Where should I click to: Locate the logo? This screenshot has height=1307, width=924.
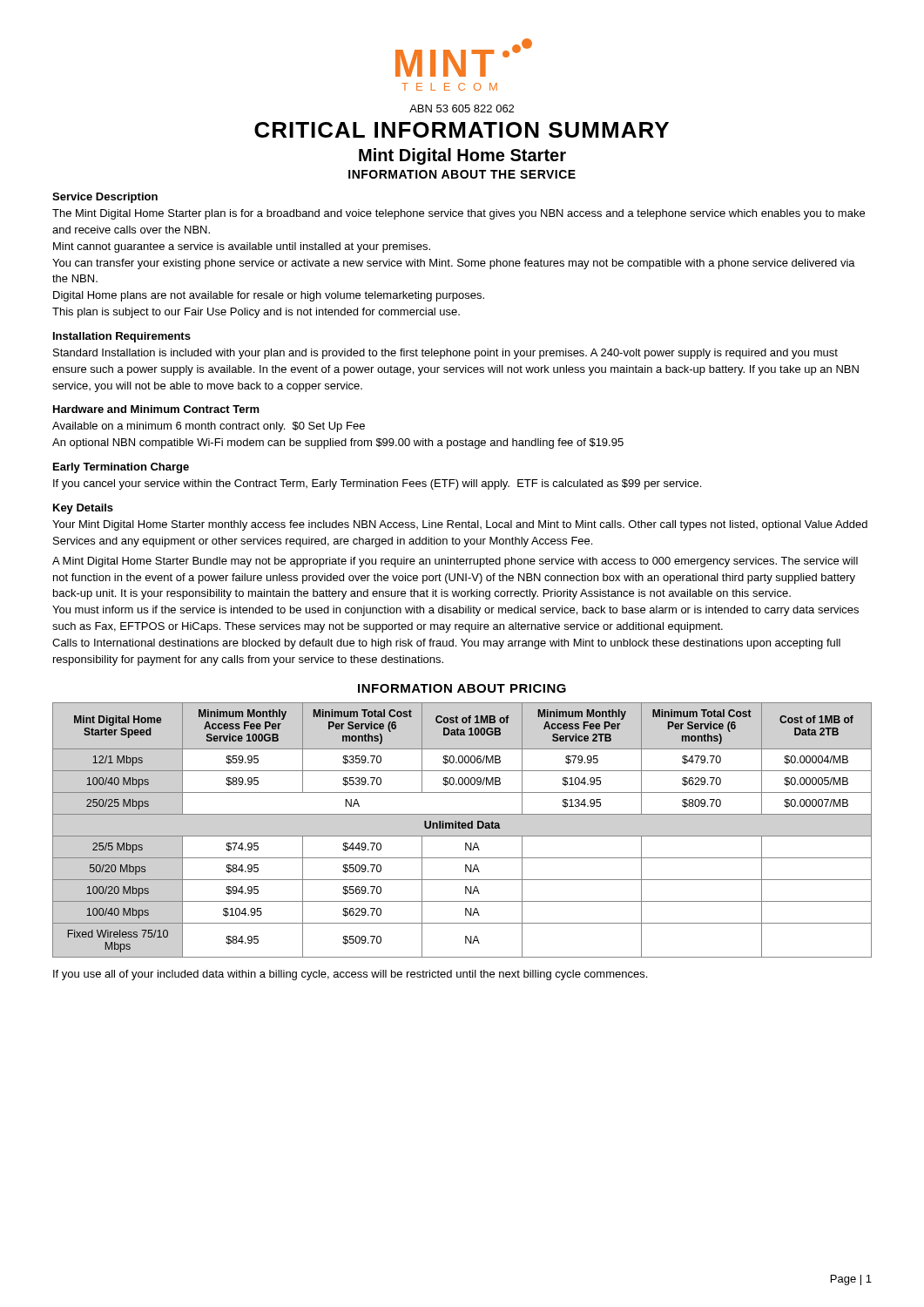pyautogui.click(x=462, y=67)
